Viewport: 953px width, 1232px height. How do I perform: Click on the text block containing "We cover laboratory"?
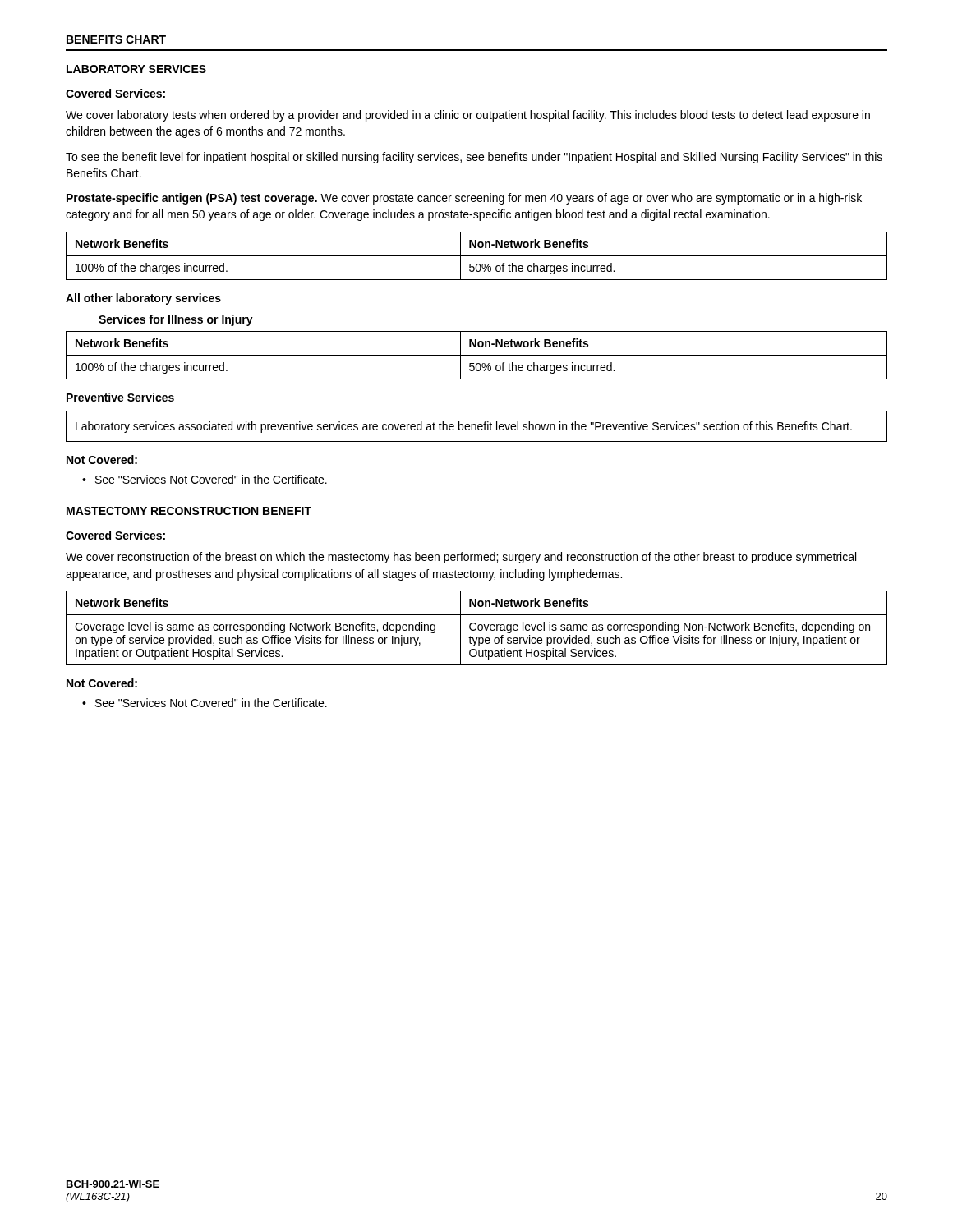pyautogui.click(x=468, y=123)
